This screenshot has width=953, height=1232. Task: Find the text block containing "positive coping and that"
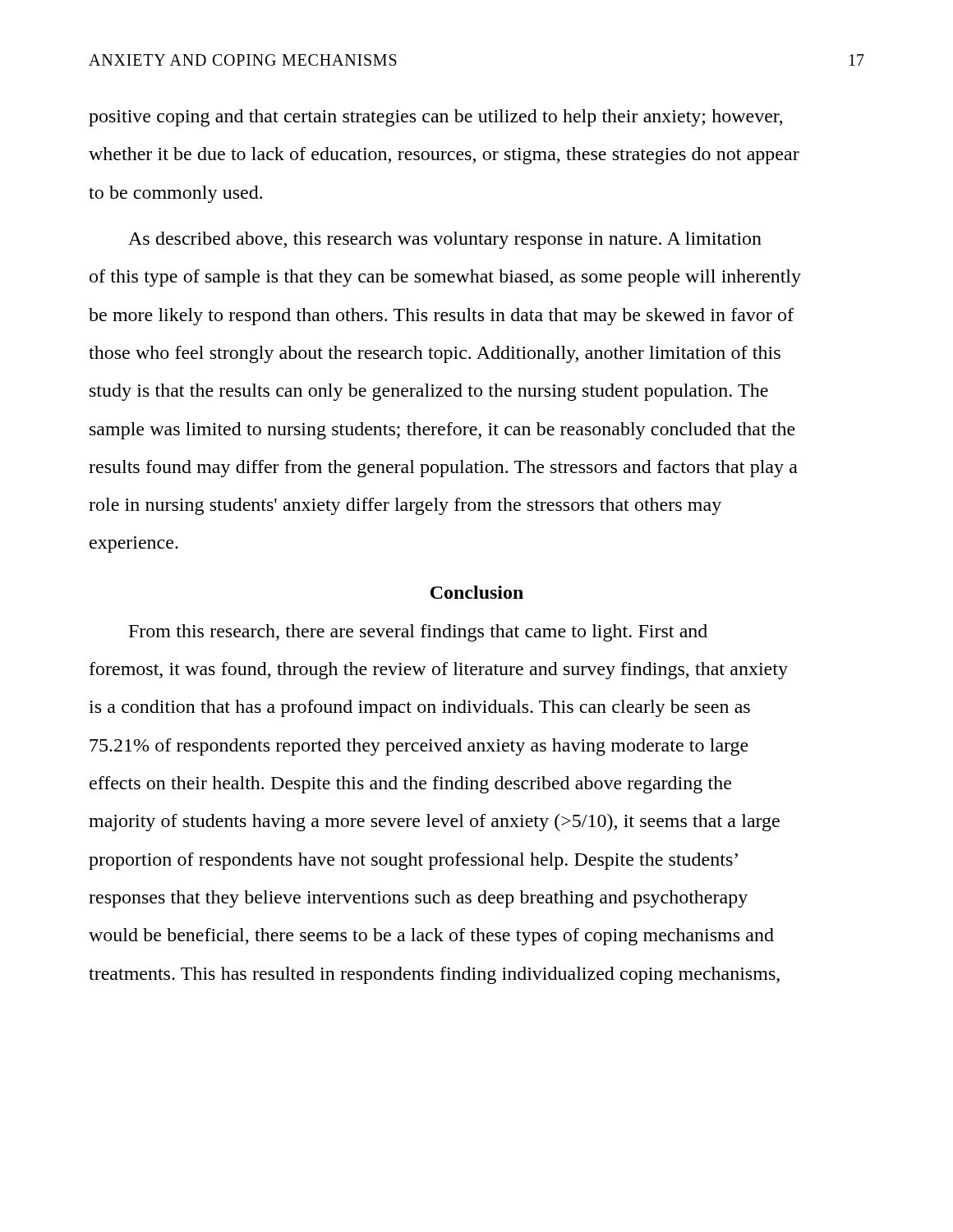coord(476,154)
